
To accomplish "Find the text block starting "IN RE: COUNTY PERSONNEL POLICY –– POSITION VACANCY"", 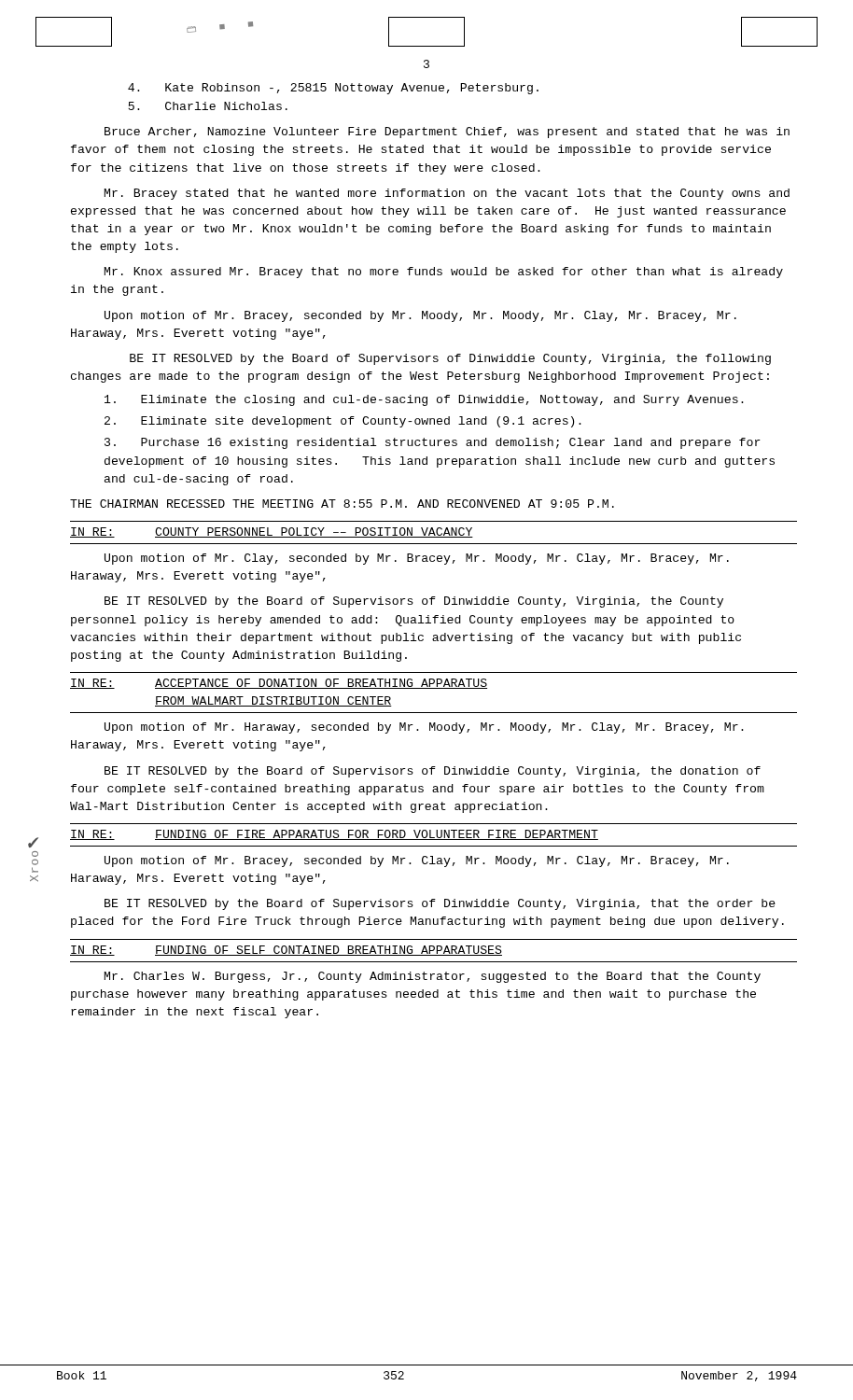I will pyautogui.click(x=271, y=532).
